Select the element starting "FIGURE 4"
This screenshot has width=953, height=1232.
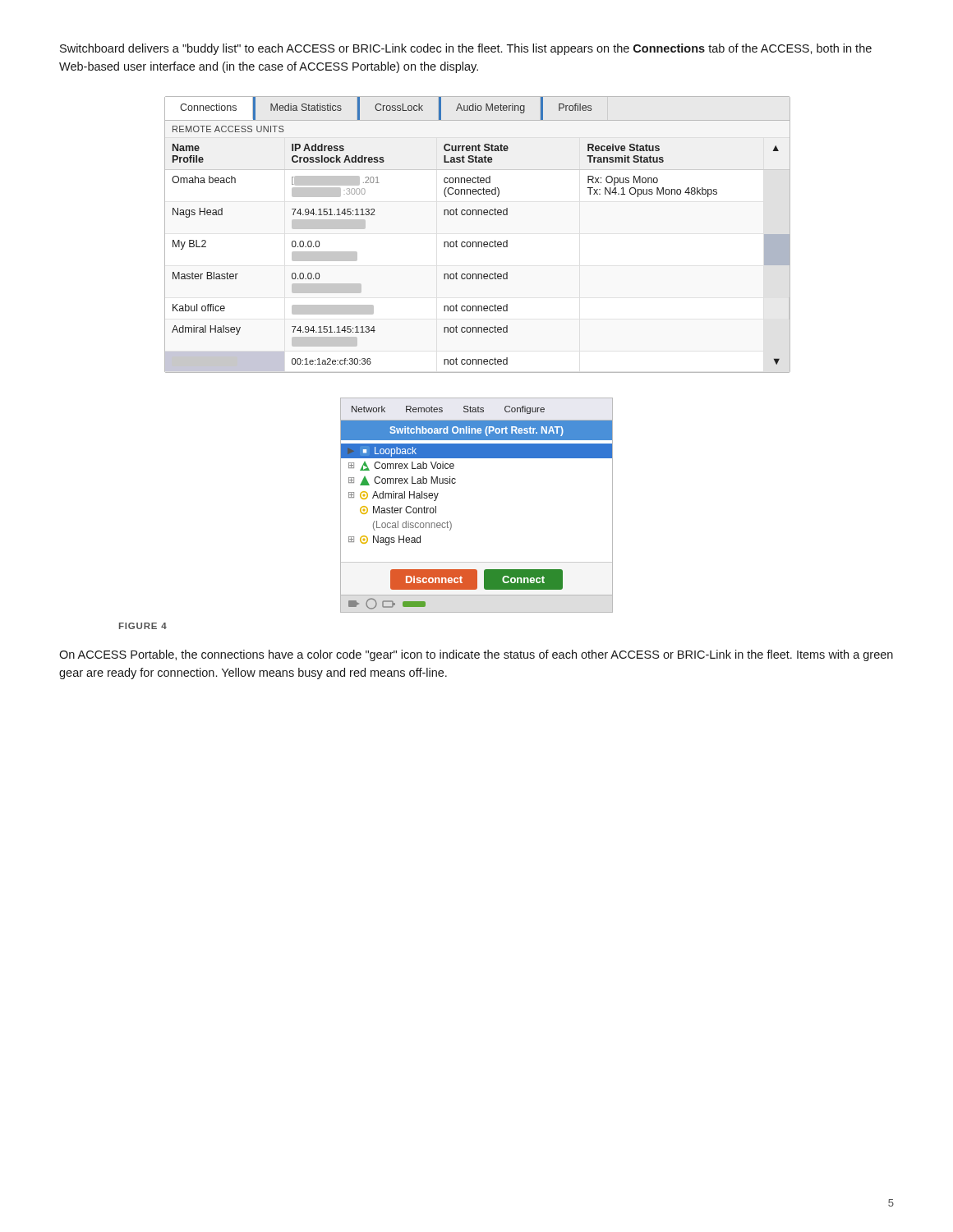pyautogui.click(x=143, y=625)
